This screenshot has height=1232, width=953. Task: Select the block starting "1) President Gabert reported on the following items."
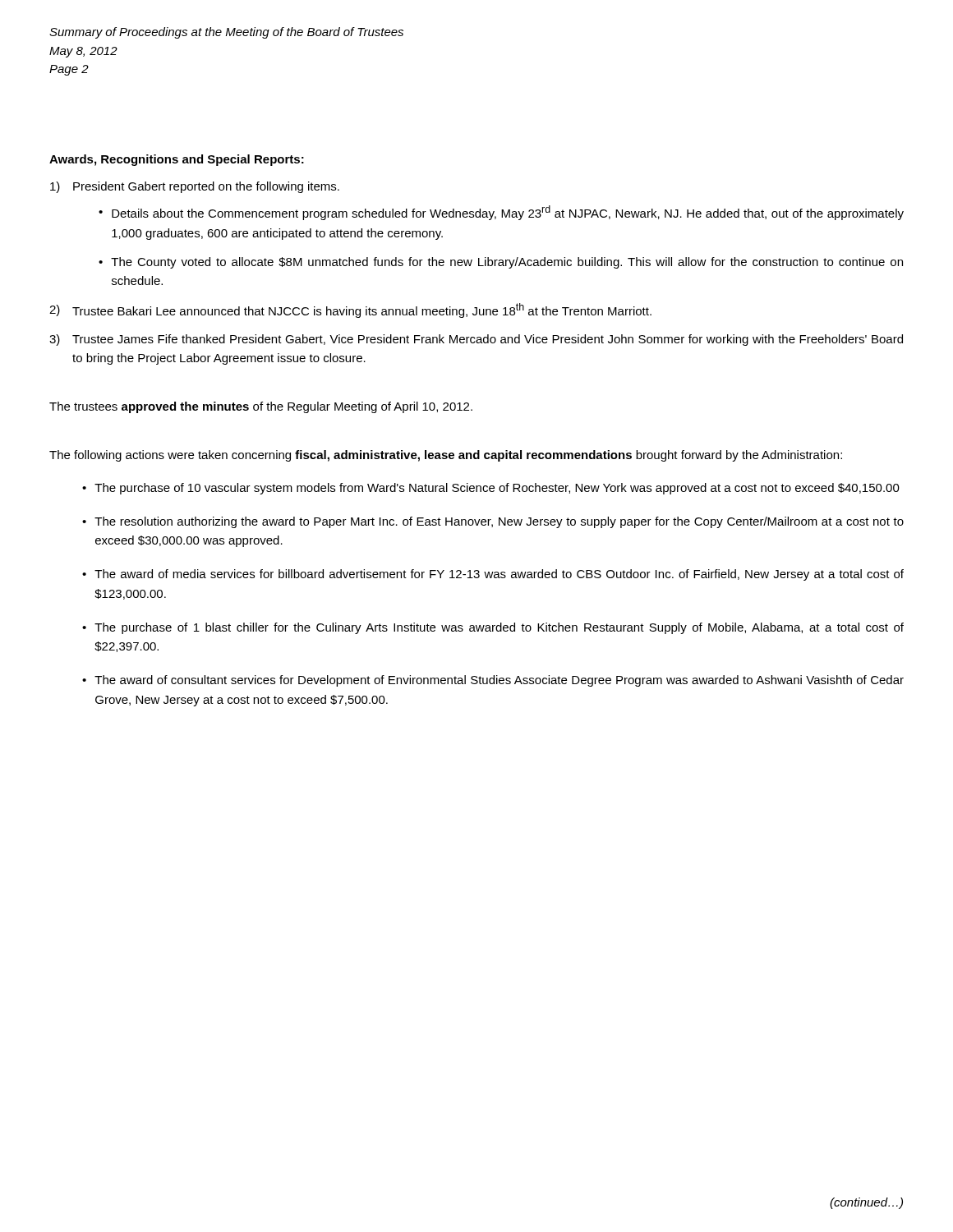[x=195, y=187]
